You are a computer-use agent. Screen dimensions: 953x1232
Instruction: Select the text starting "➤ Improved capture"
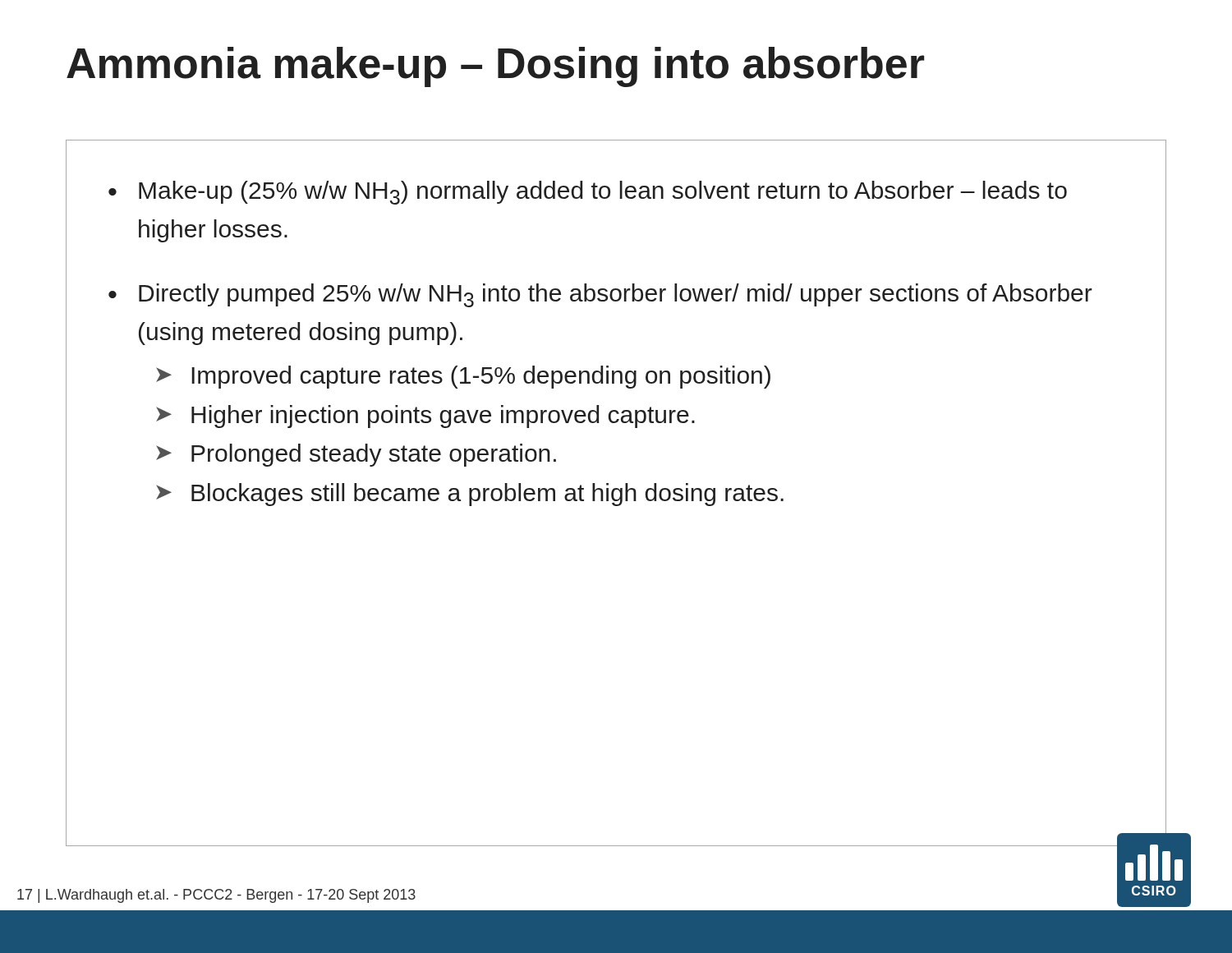click(x=463, y=375)
